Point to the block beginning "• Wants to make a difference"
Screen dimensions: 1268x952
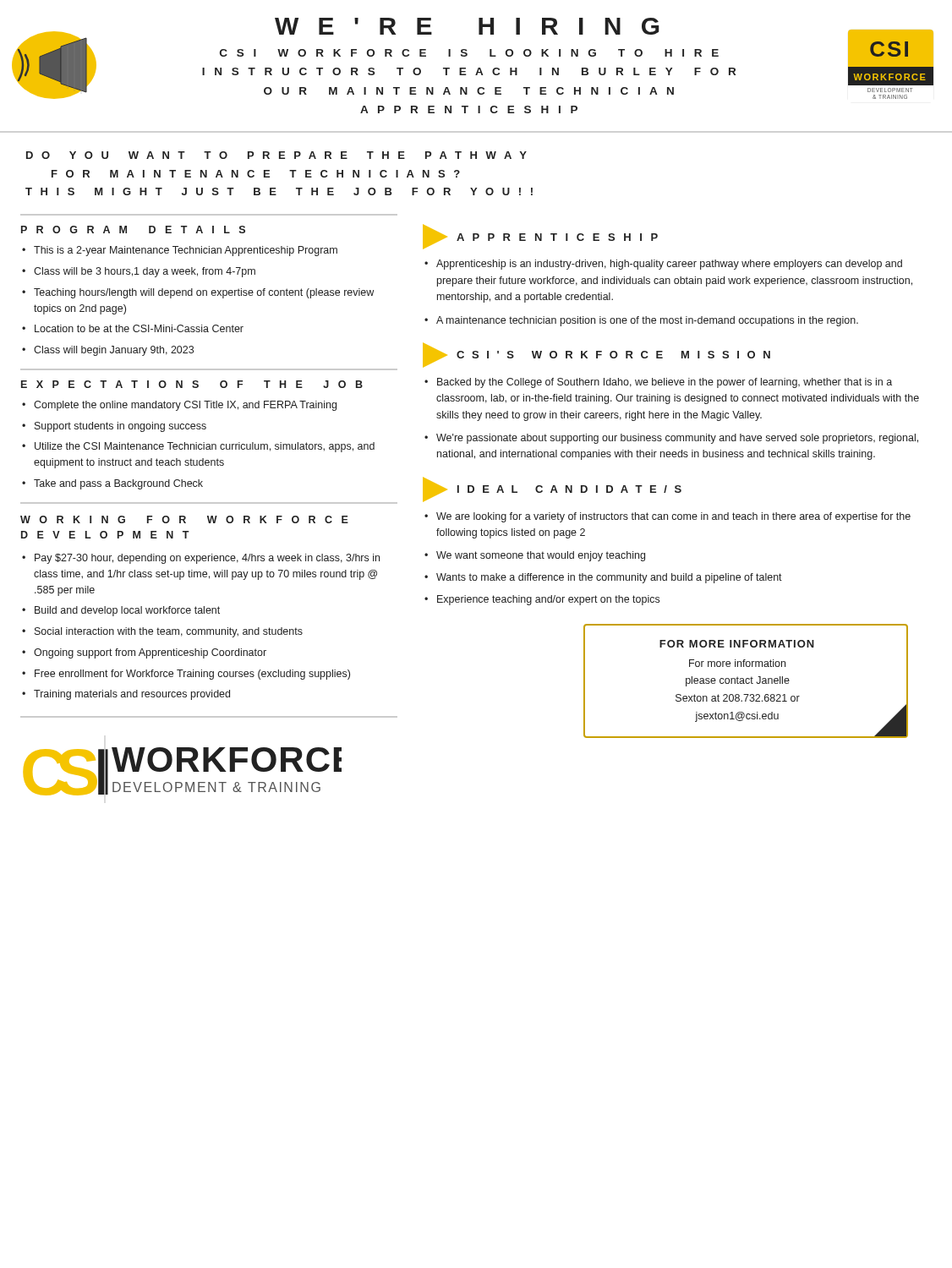pyautogui.click(x=603, y=578)
